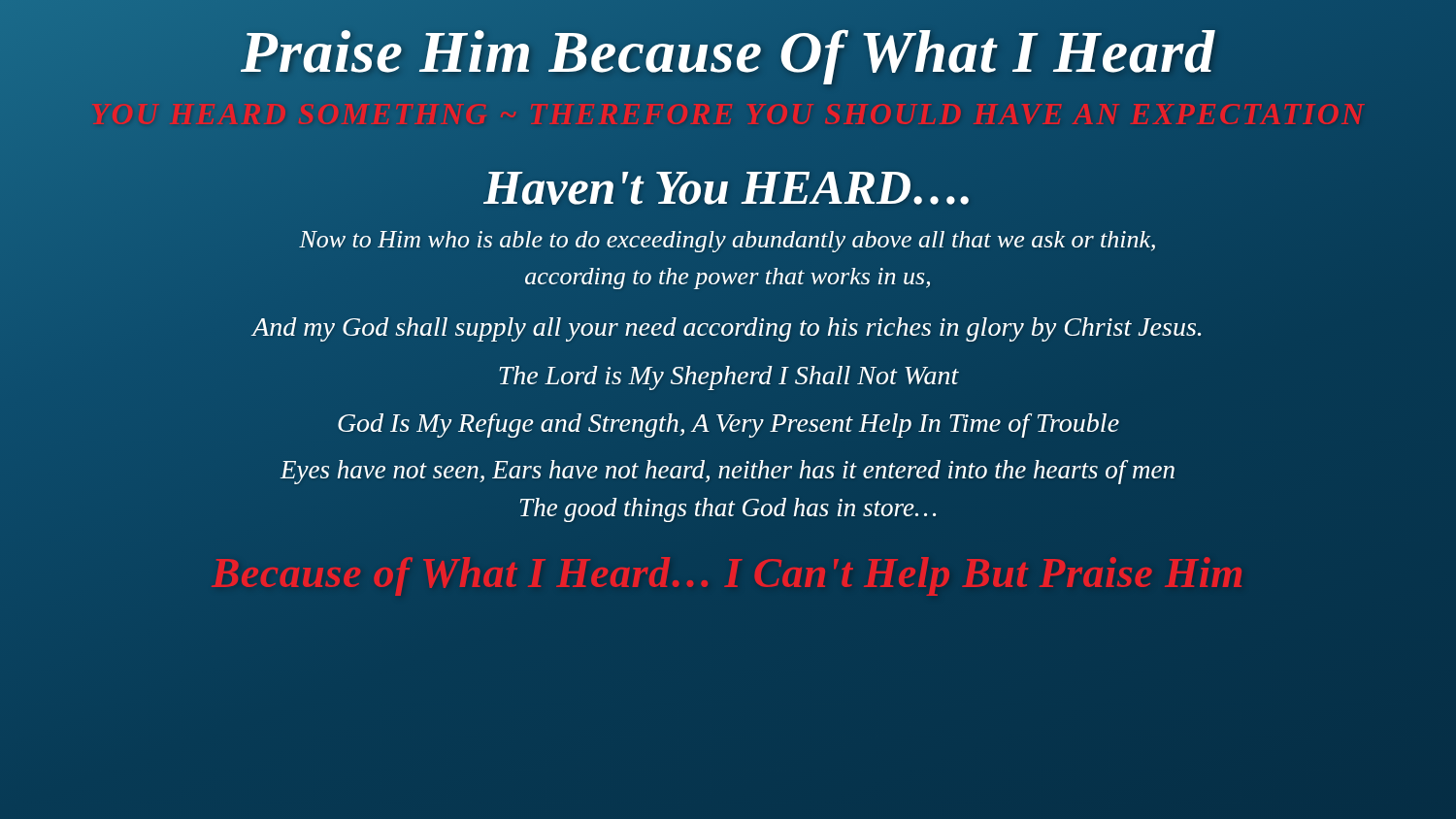The width and height of the screenshot is (1456, 819).
Task: Find the text block that reads "Because of What I Heard… I"
Action: pos(728,573)
